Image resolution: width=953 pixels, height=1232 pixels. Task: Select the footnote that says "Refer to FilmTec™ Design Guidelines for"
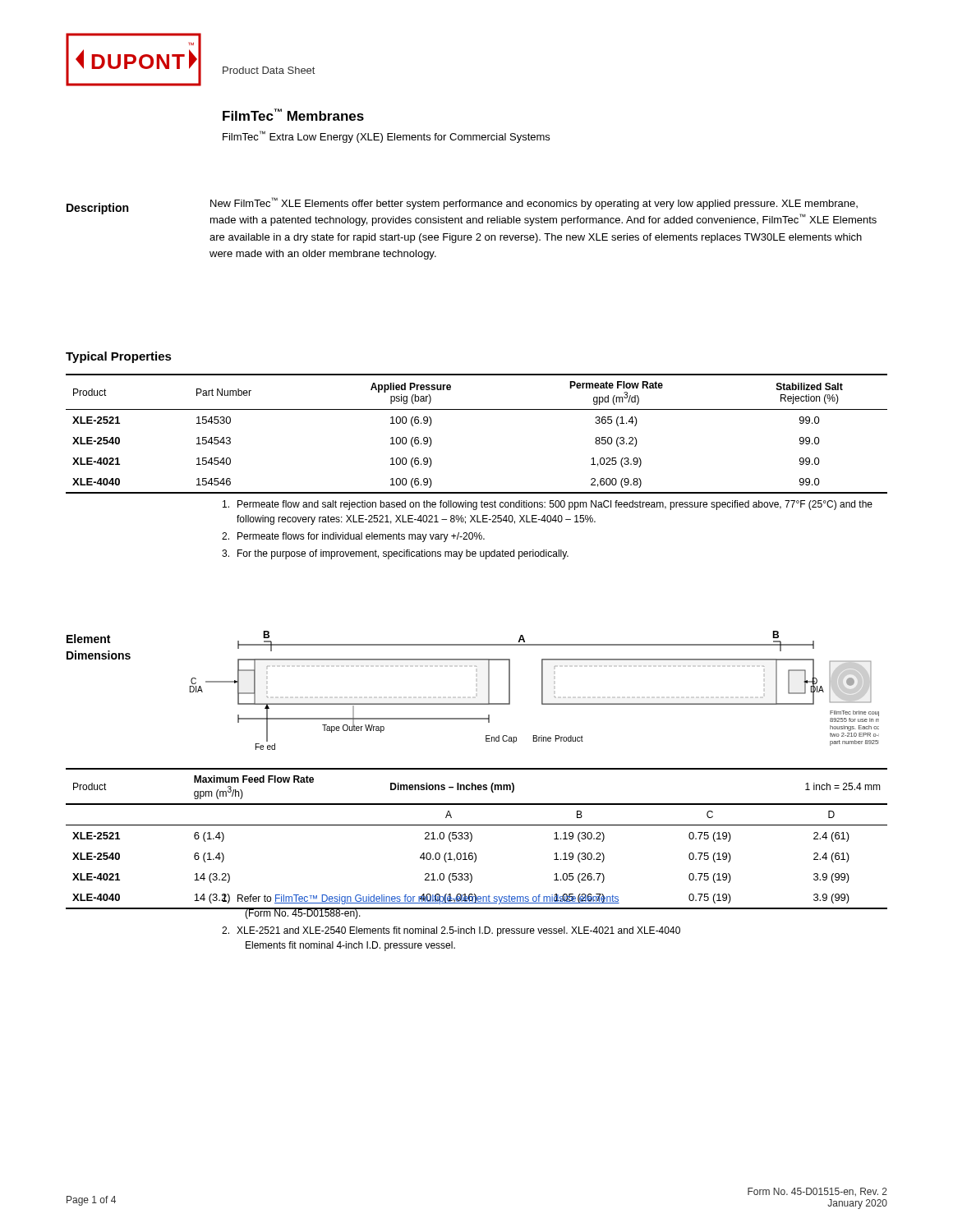[420, 906]
